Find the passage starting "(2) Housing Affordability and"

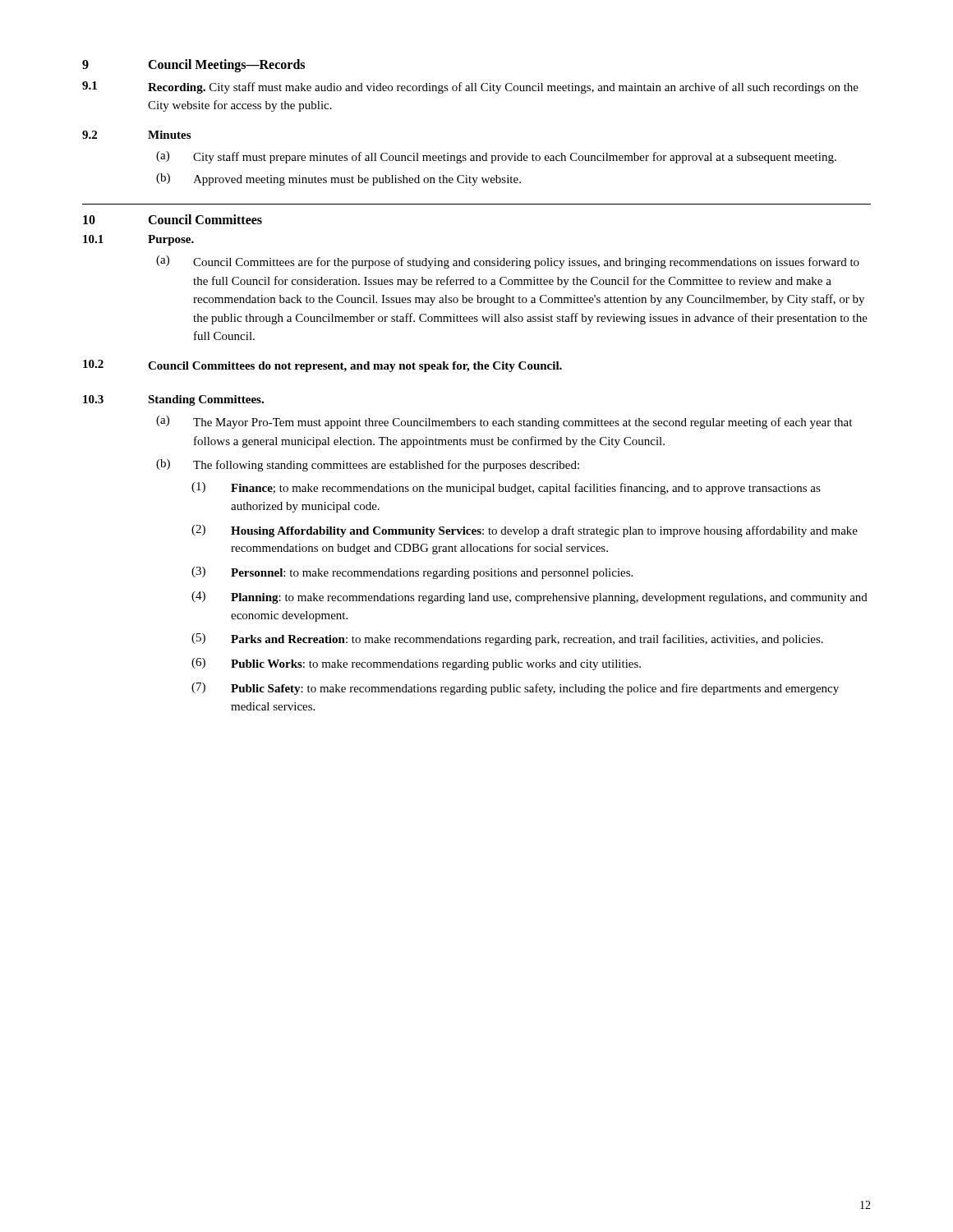528,540
